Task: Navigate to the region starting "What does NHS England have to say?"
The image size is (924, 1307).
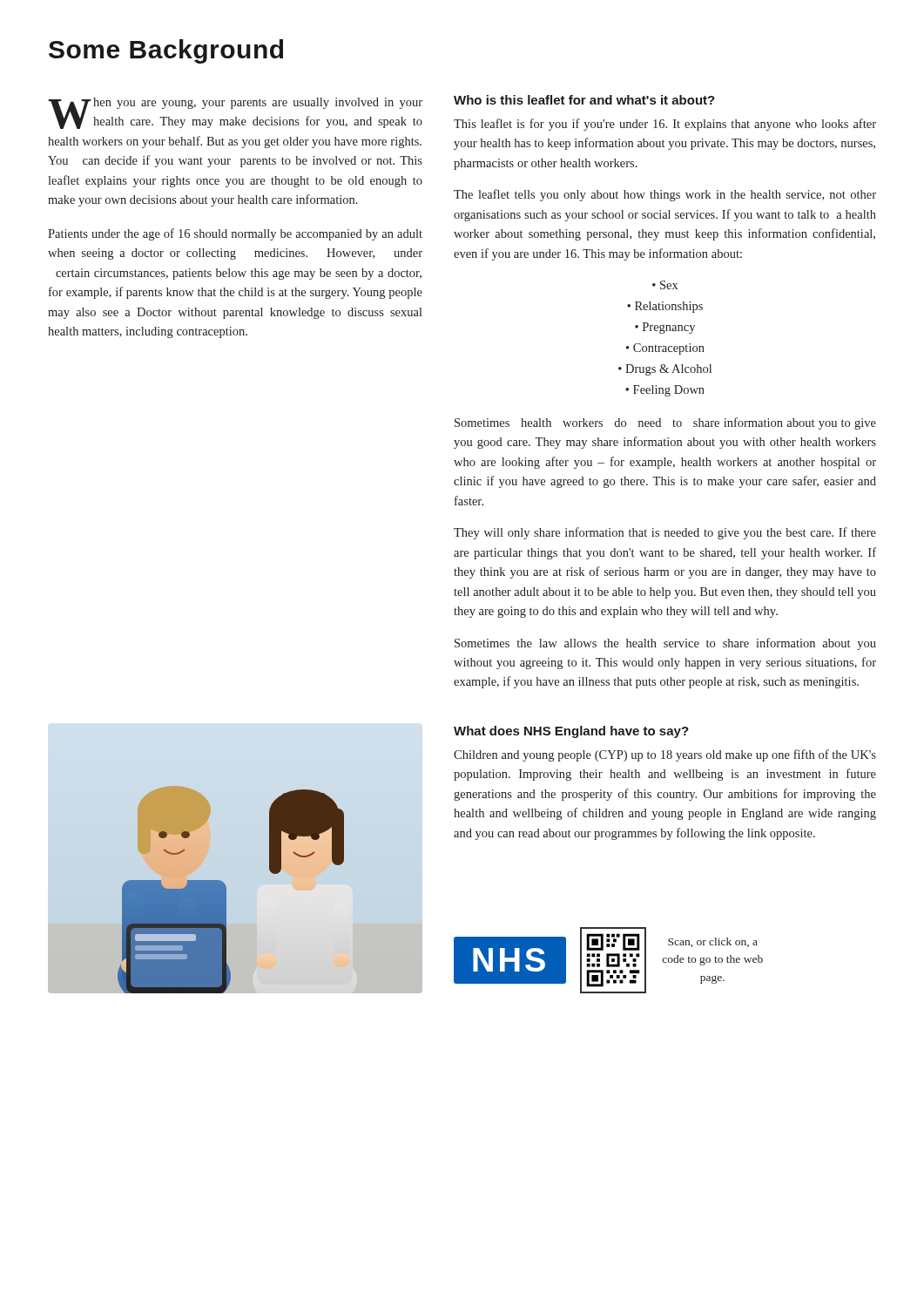Action: click(x=571, y=731)
